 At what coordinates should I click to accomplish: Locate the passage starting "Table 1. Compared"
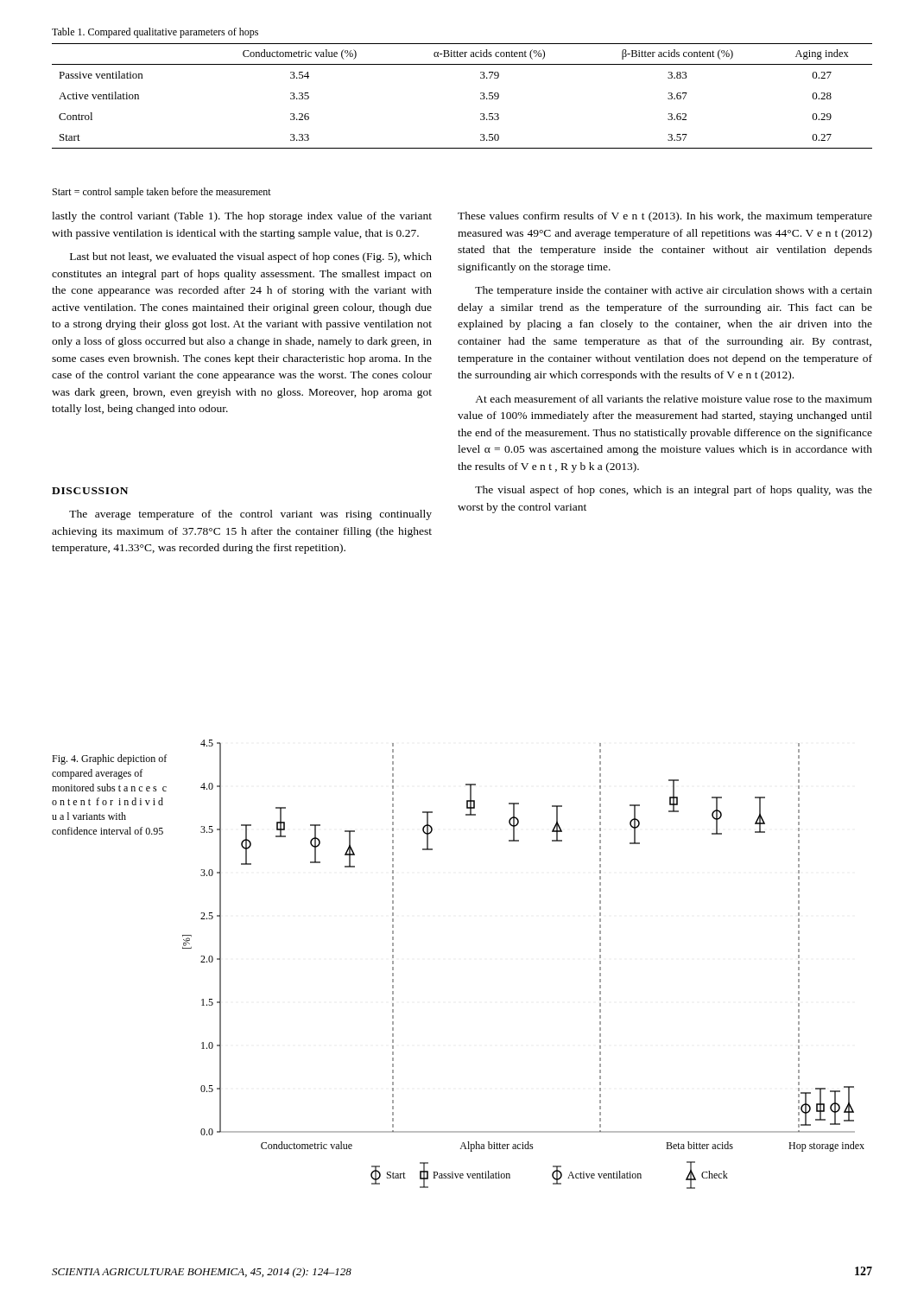tap(155, 32)
